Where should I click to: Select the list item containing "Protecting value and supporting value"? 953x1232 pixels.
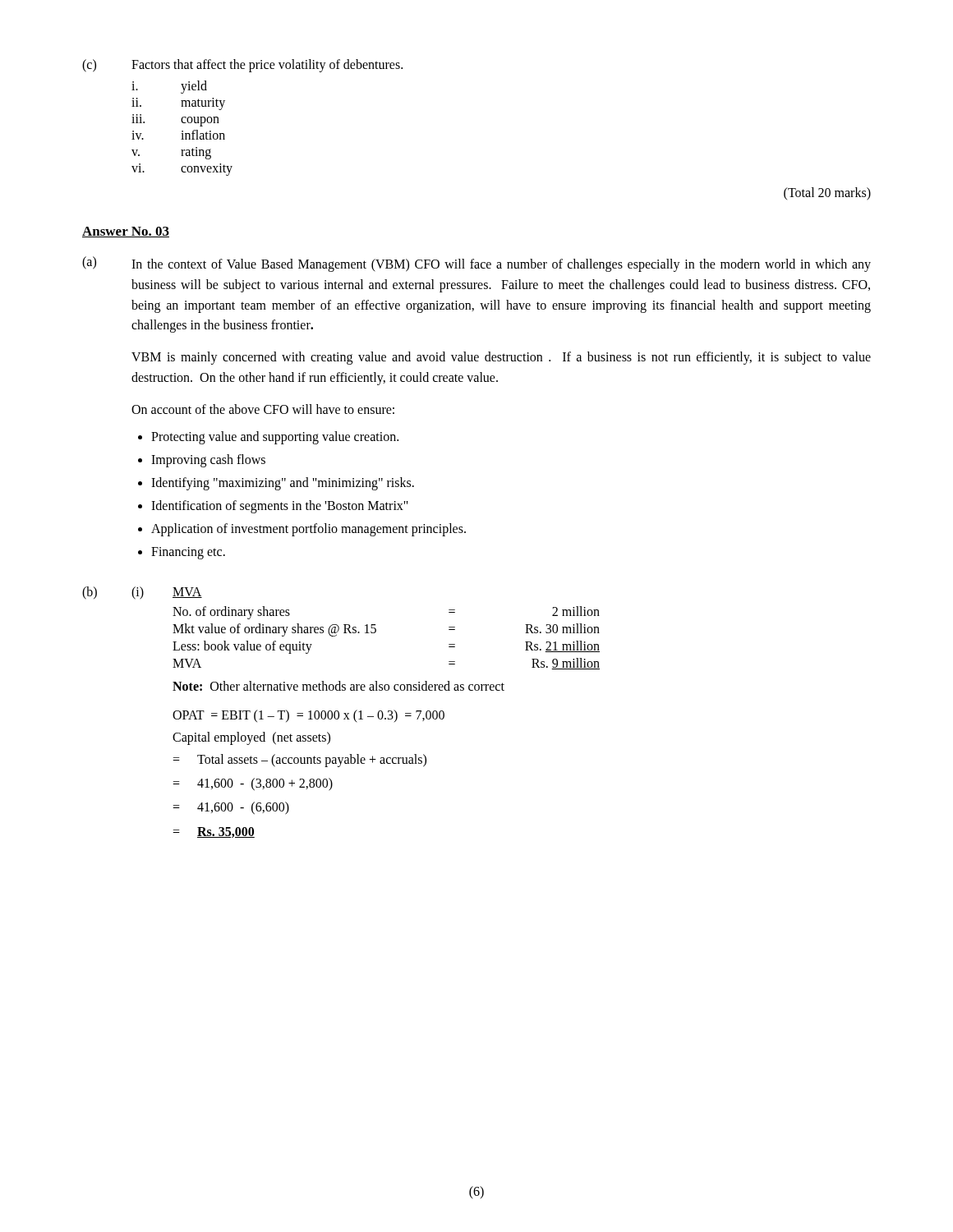[275, 436]
